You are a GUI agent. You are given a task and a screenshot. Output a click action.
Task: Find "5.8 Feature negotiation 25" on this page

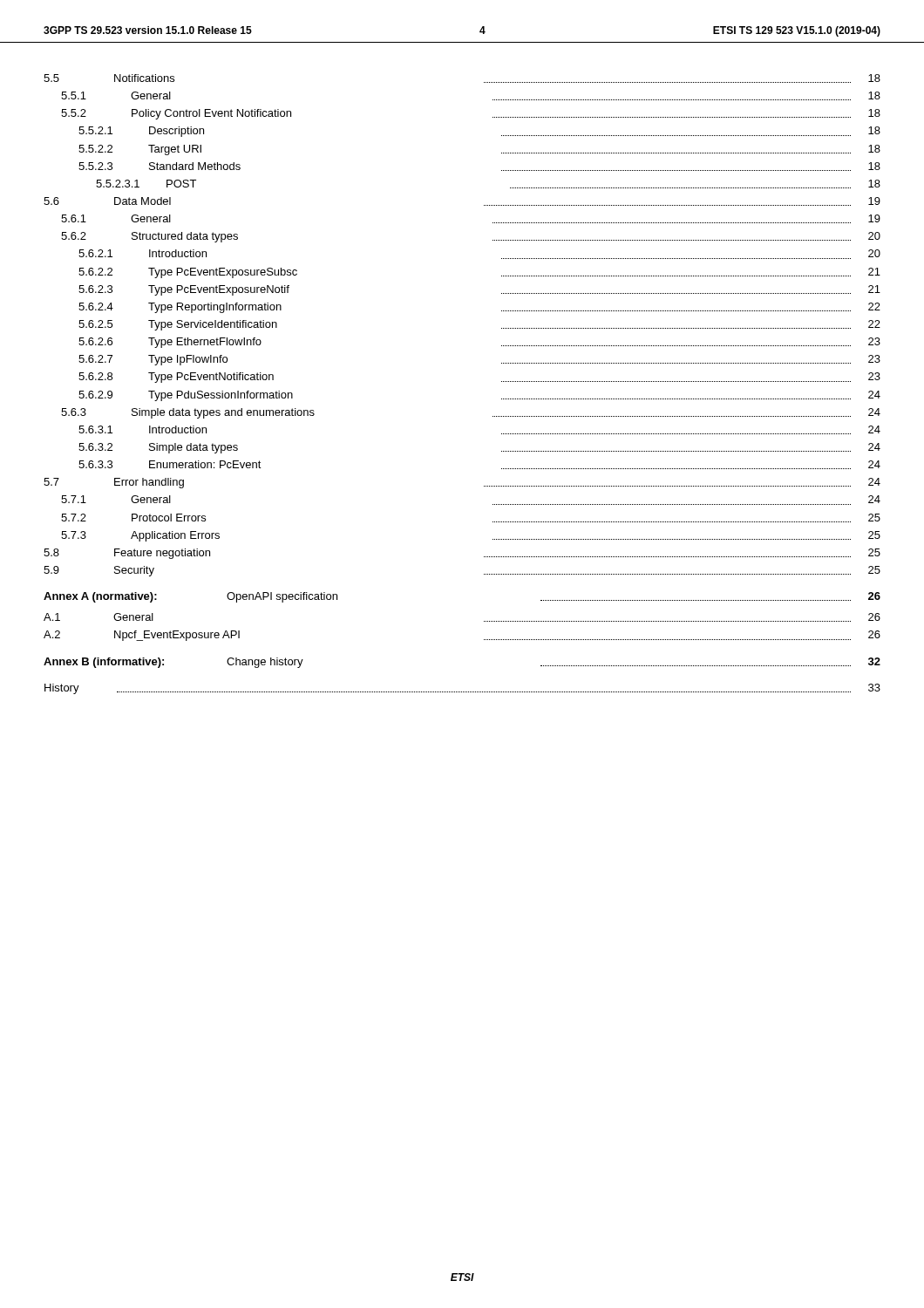pyautogui.click(x=46, y=552)
